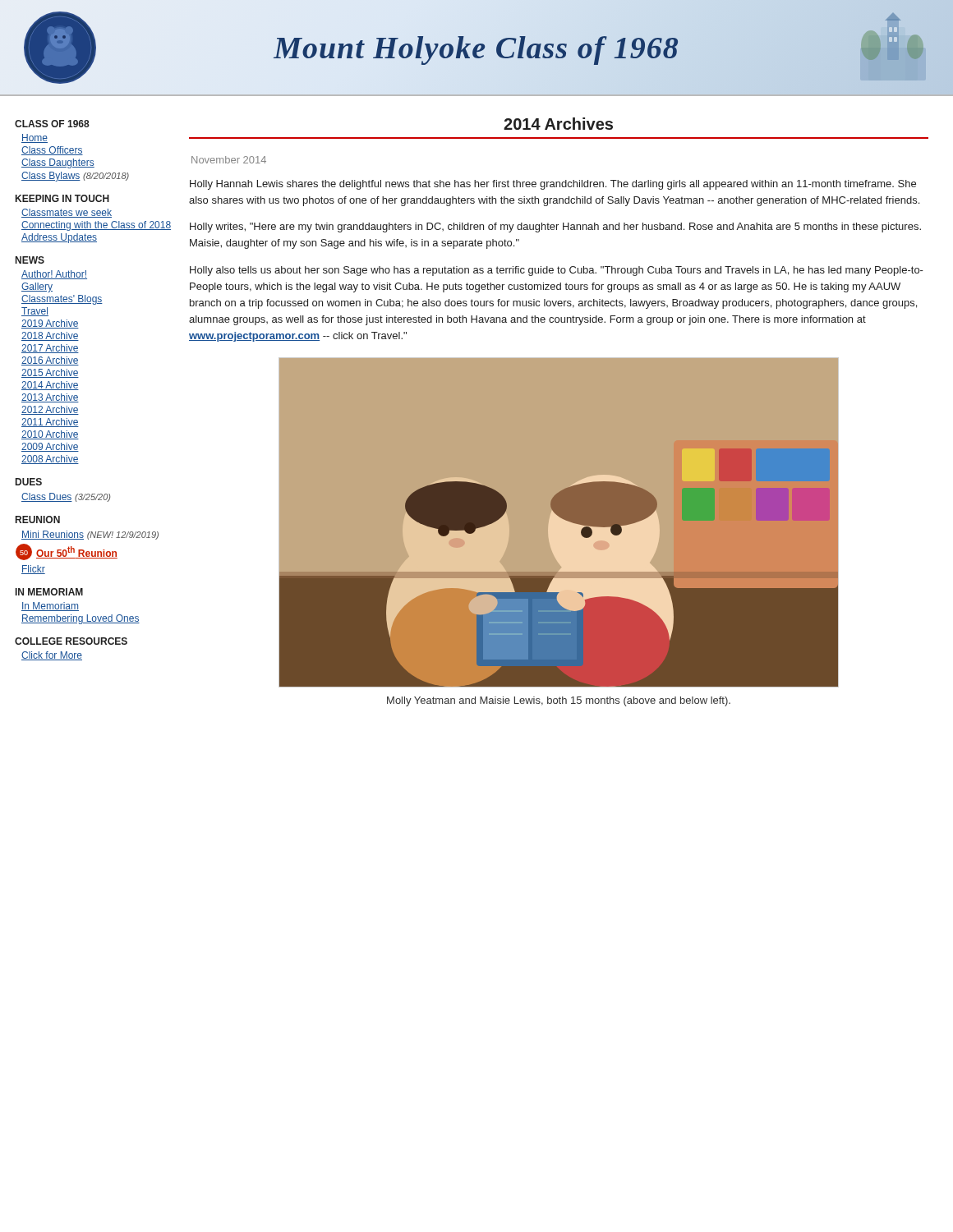Select the text block with the text "Holly Hannah Lewis shares the delightful news"
Screen dimensions: 1232x953
[x=555, y=192]
